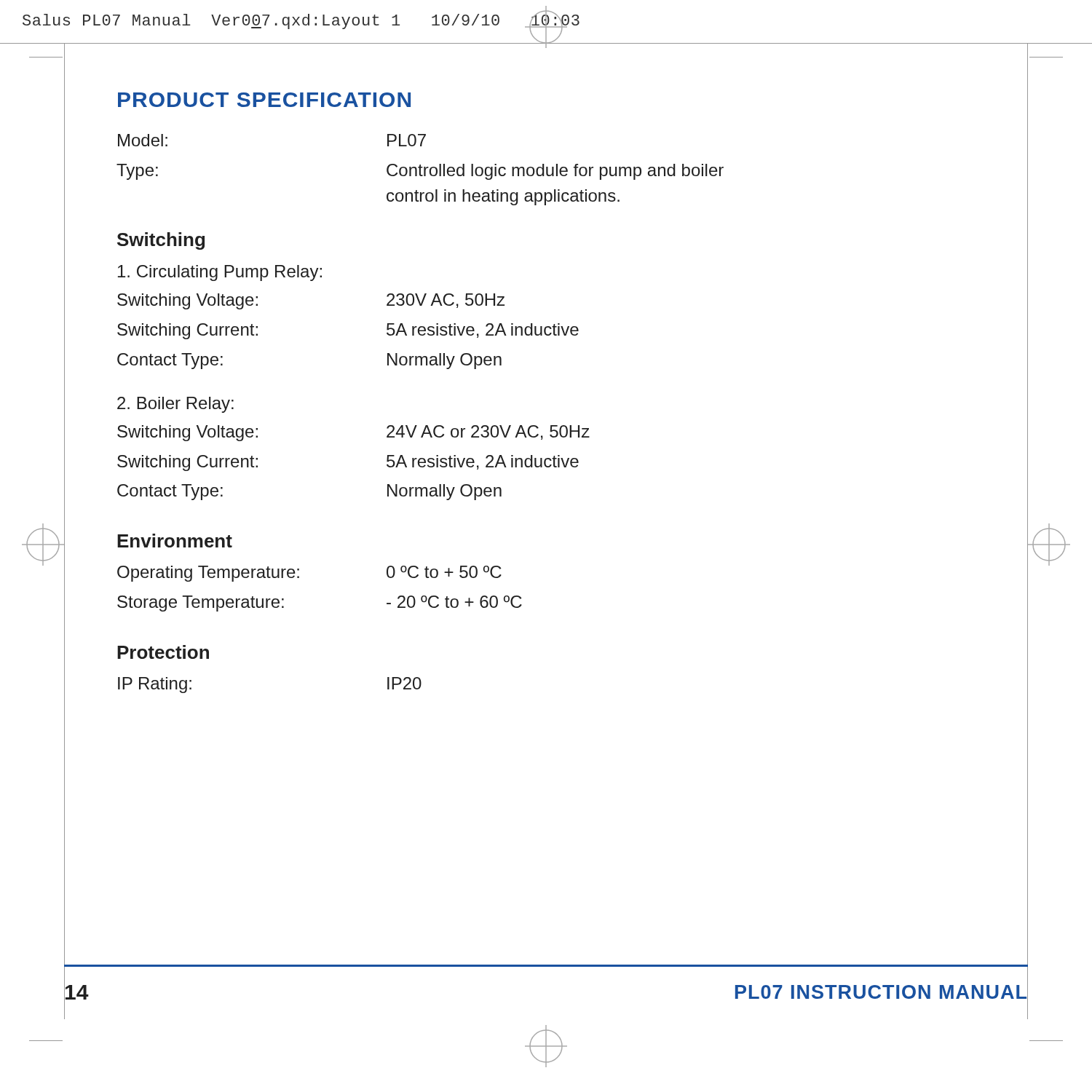
Task: Find the text that says "Circulating Pump Relay:"
Action: coord(220,271)
